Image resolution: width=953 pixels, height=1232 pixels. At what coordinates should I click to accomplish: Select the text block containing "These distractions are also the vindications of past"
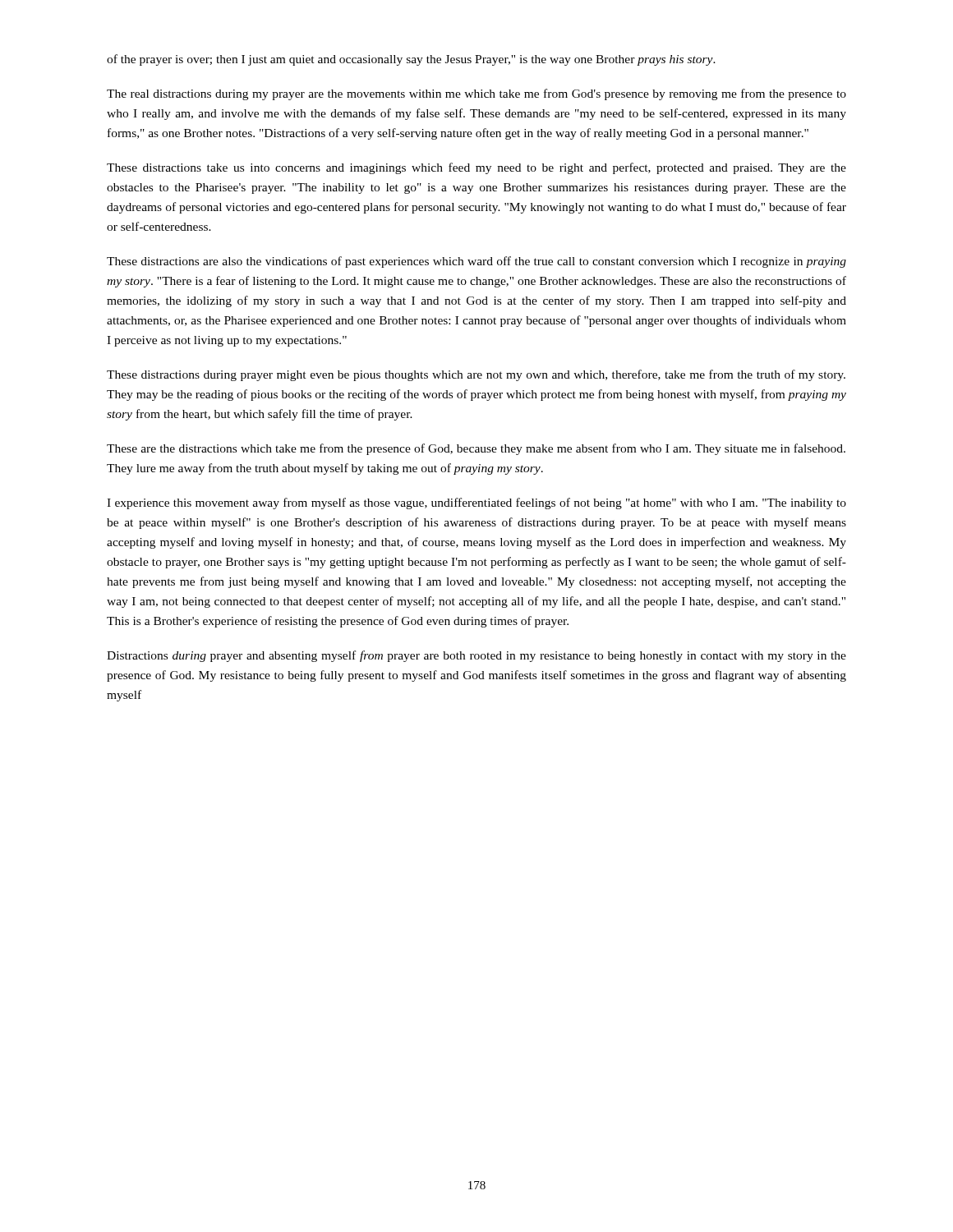tap(476, 300)
